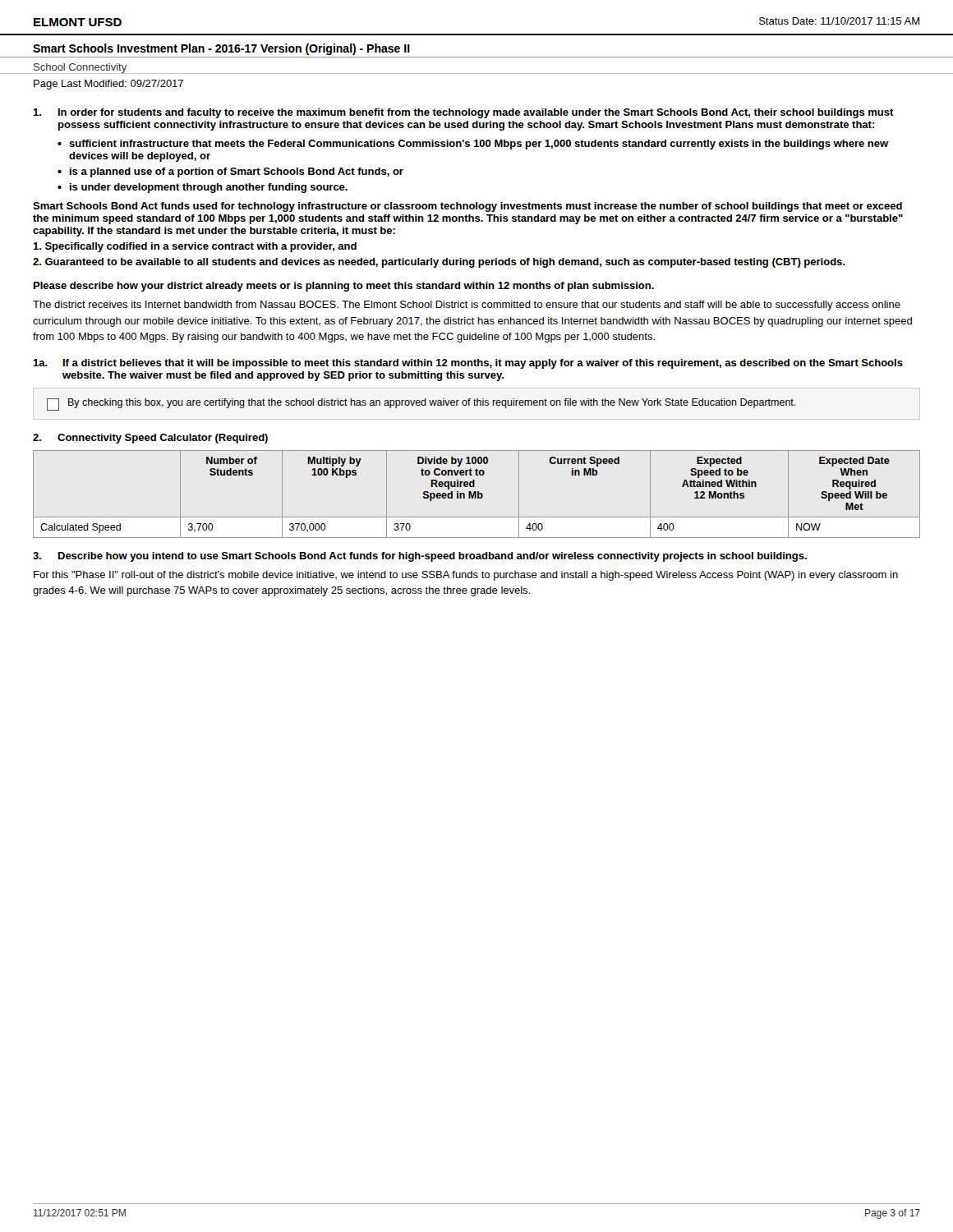This screenshot has width=953, height=1232.
Task: Locate the text "2. Connectivity Speed Calculator (Required)"
Action: (x=150, y=439)
